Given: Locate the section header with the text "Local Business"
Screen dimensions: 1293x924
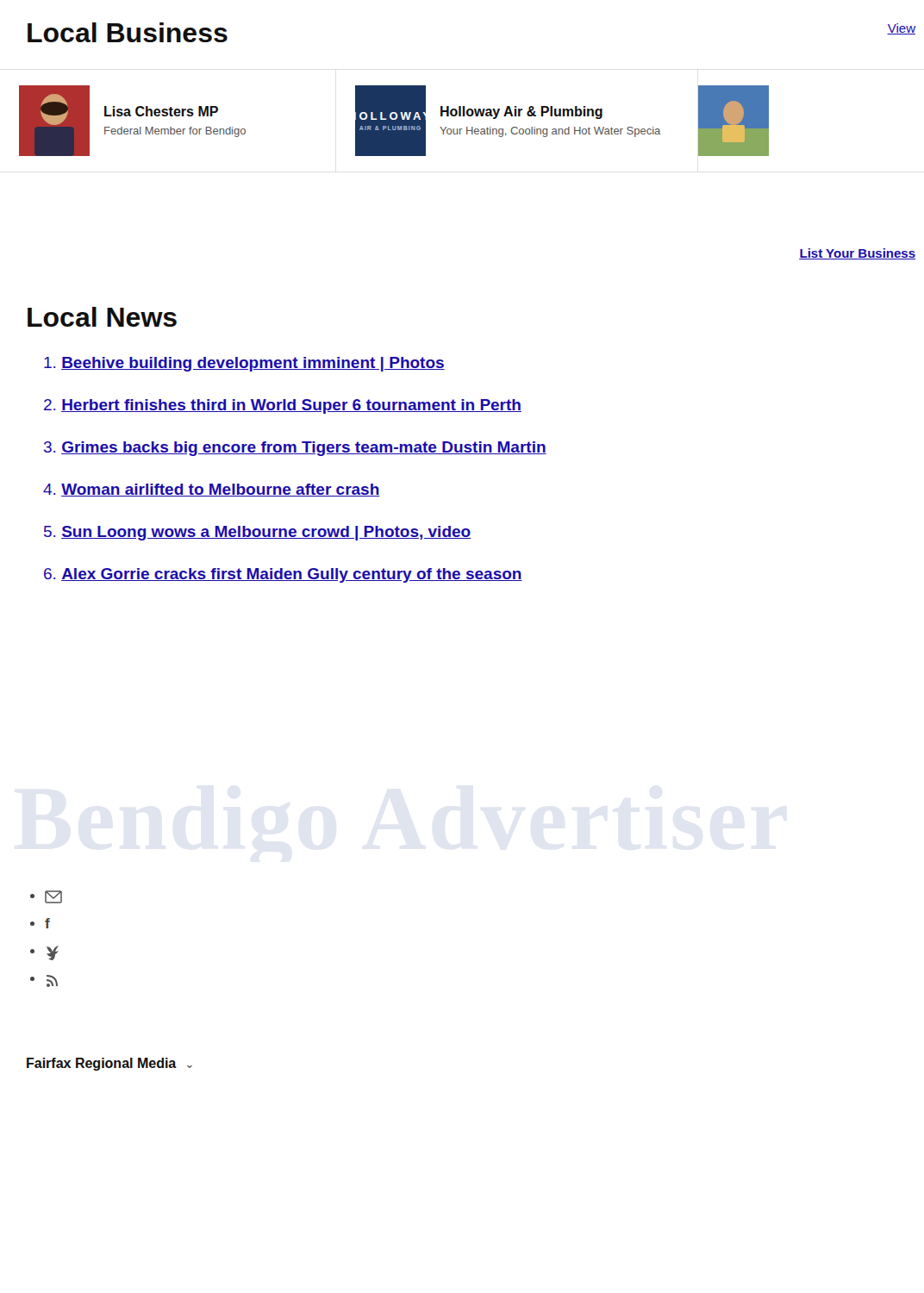Looking at the screenshot, I should 127,33.
